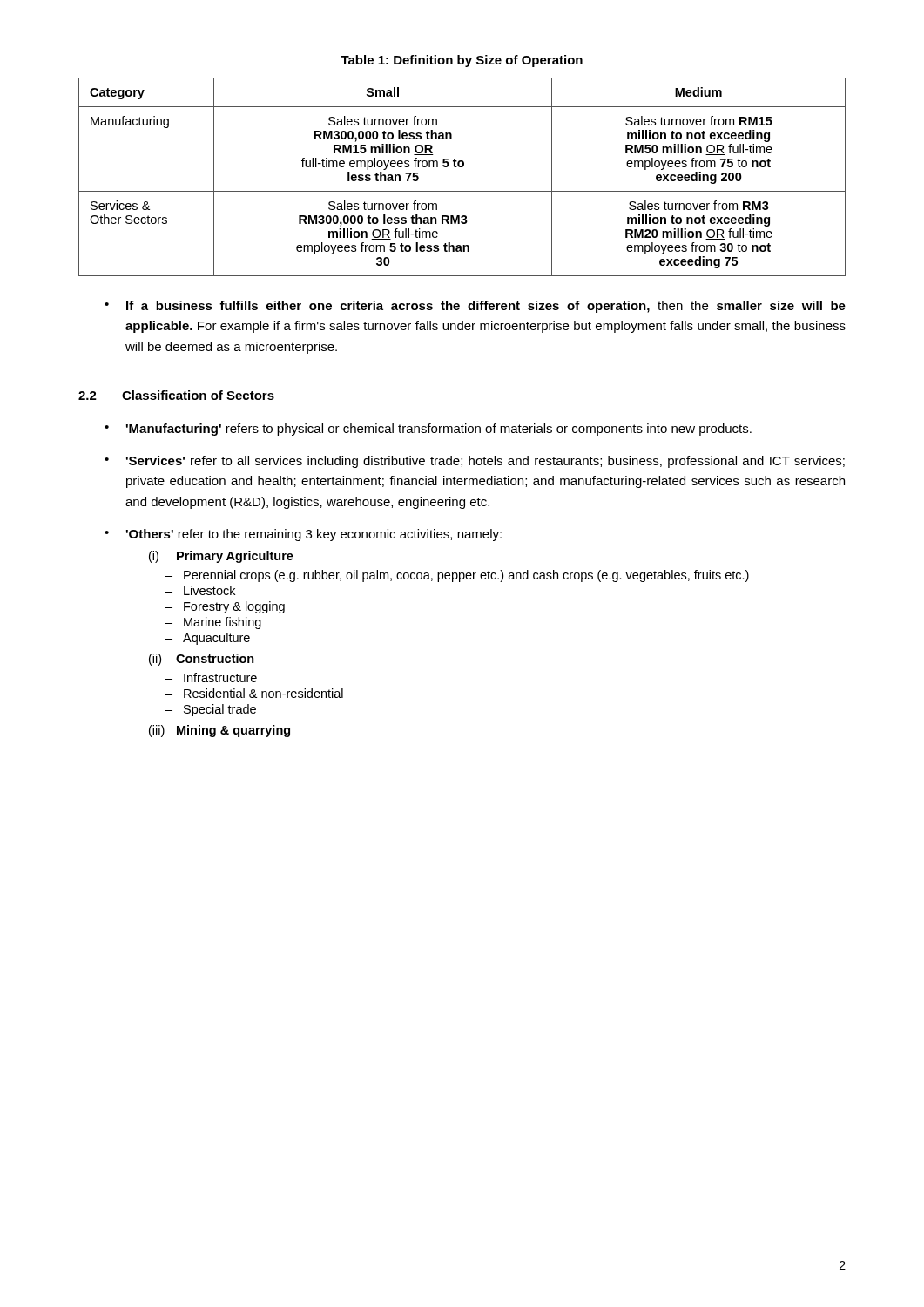Point to the block beginning "(i) Primary Agriculture – Perennial"
The height and width of the screenshot is (1307, 924).
pyautogui.click(x=221, y=557)
